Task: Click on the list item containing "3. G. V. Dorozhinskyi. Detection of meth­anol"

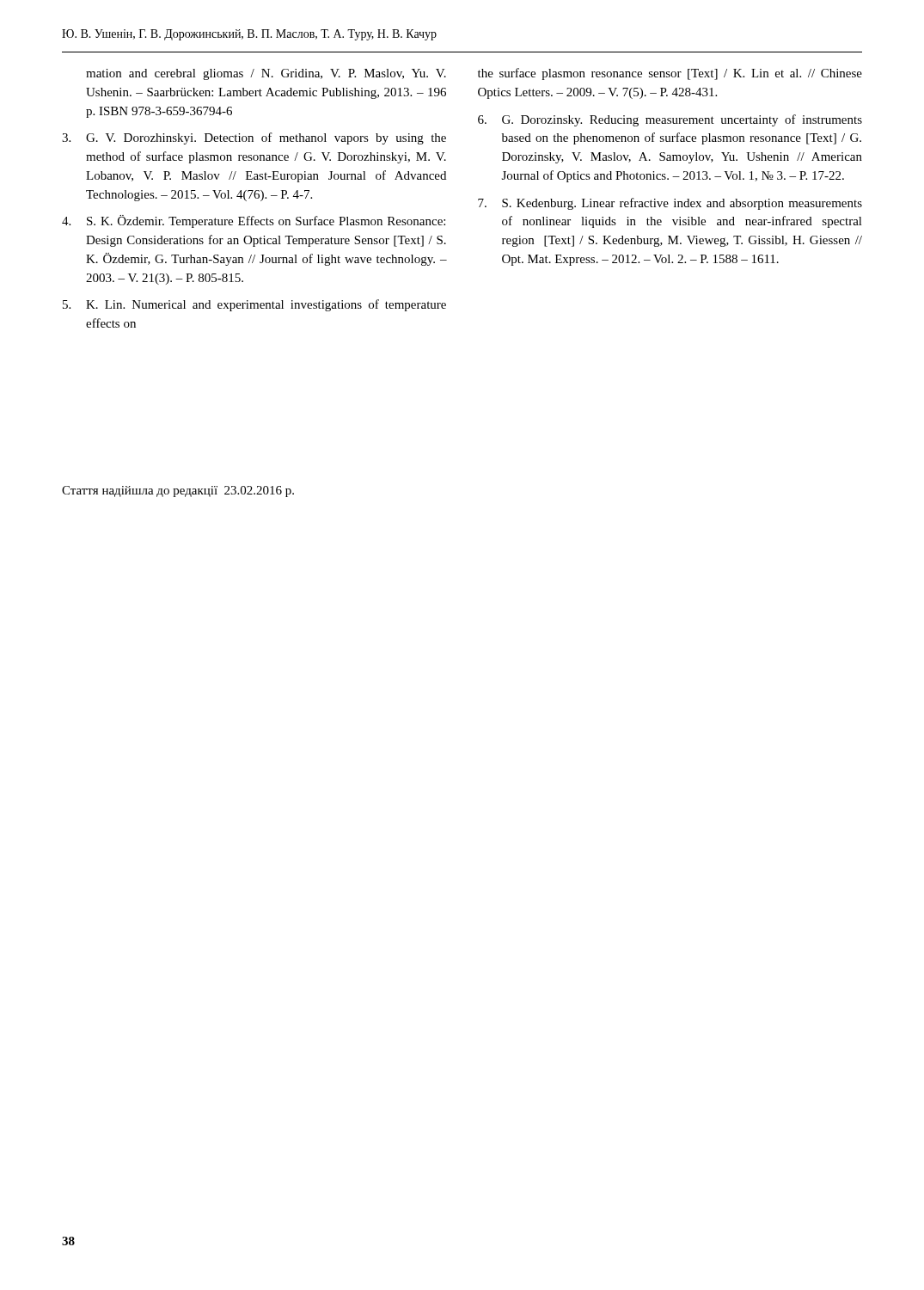Action: 254,167
